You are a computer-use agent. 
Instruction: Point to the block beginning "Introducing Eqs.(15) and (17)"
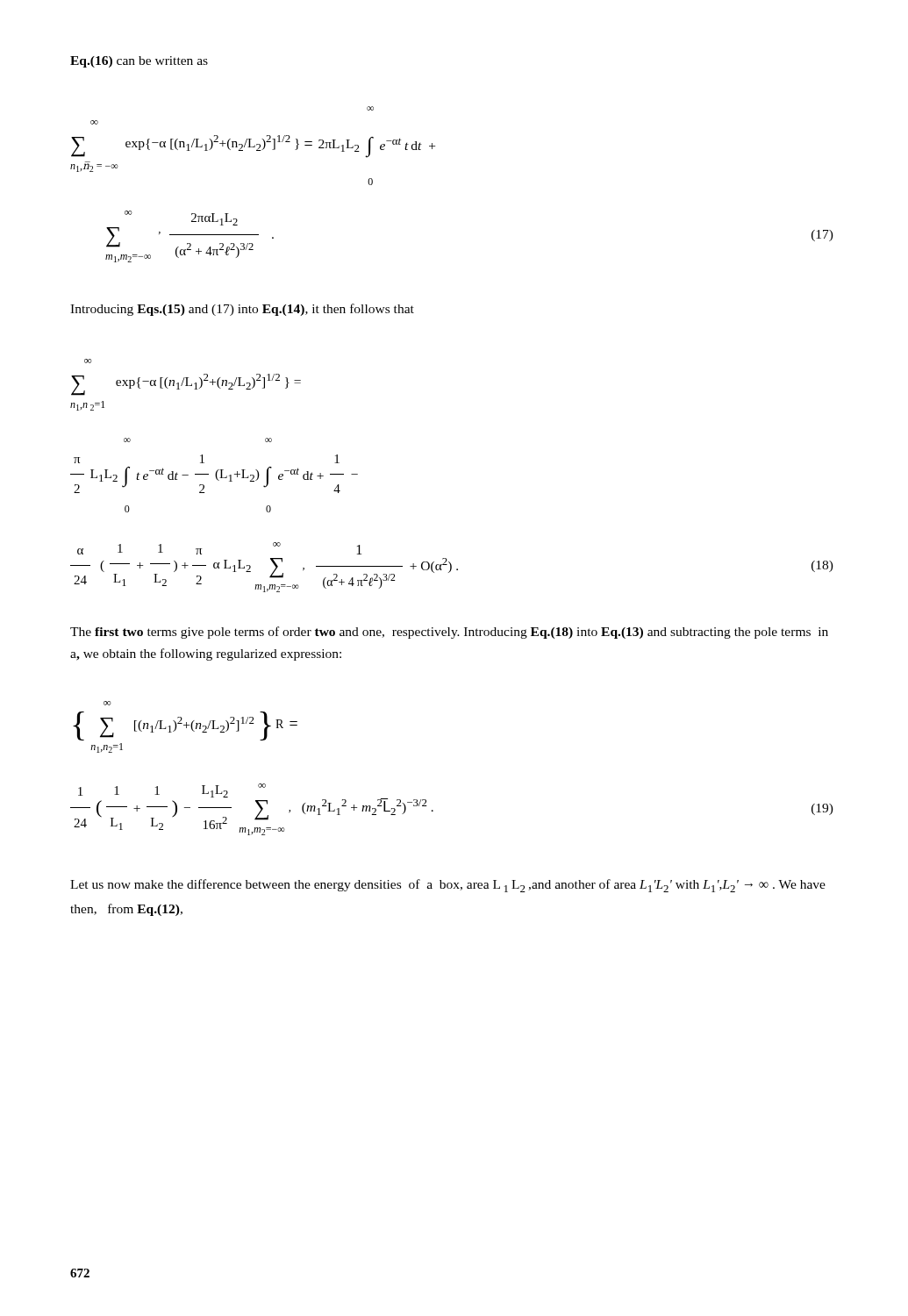[242, 308]
